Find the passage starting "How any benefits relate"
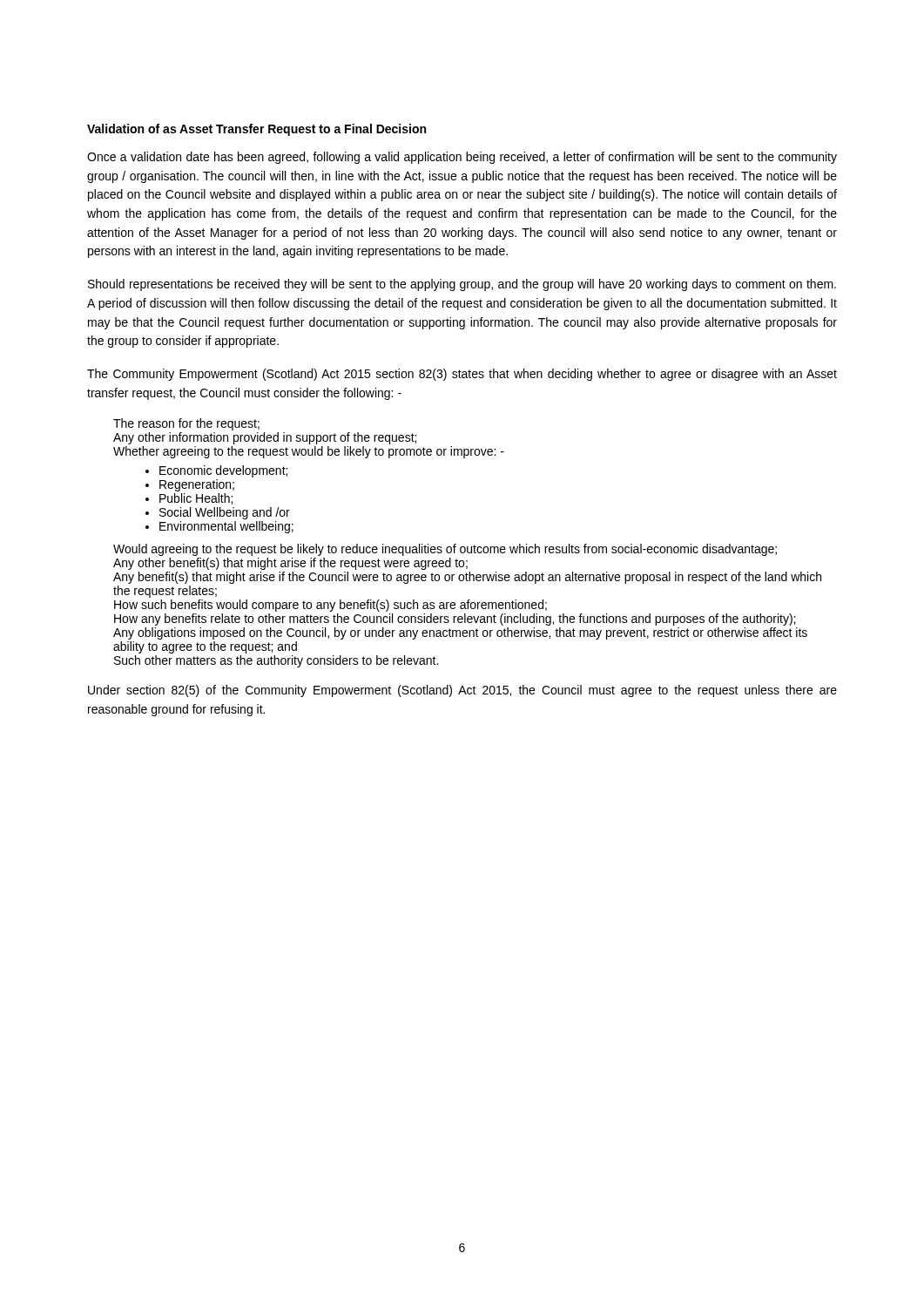924x1307 pixels. 475,619
